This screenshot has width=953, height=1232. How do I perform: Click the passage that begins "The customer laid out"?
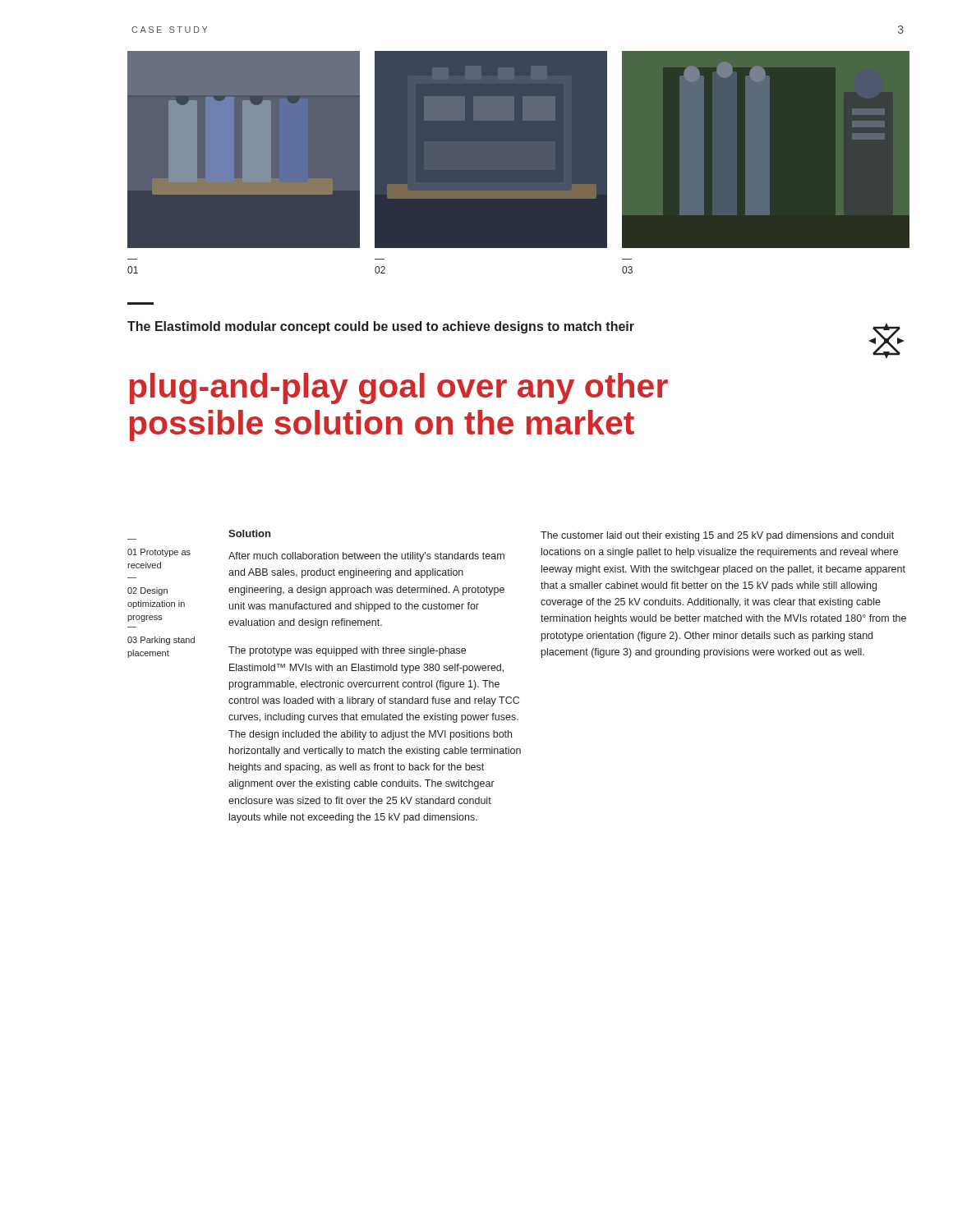[x=725, y=594]
